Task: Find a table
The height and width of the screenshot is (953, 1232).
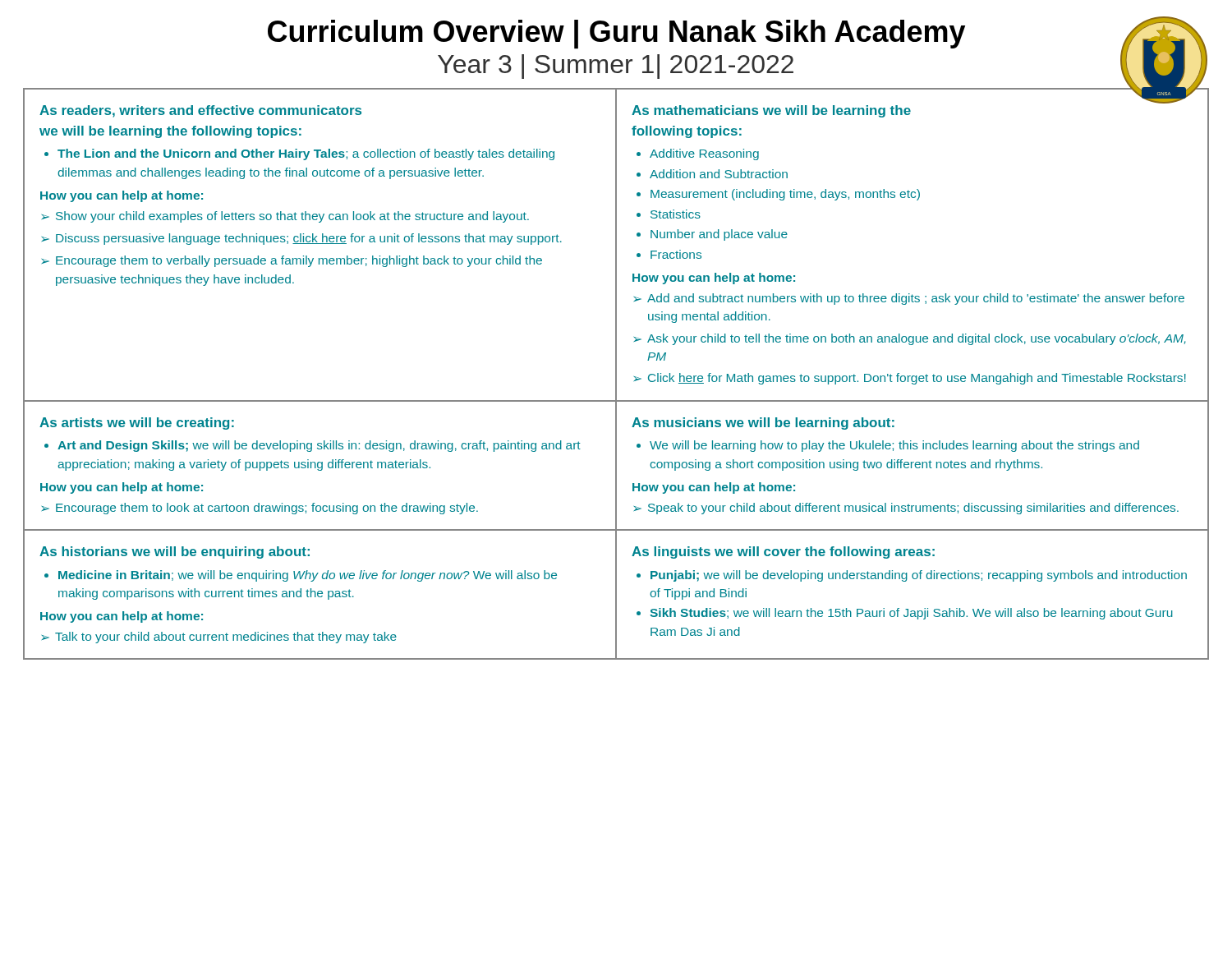Action: coord(616,374)
